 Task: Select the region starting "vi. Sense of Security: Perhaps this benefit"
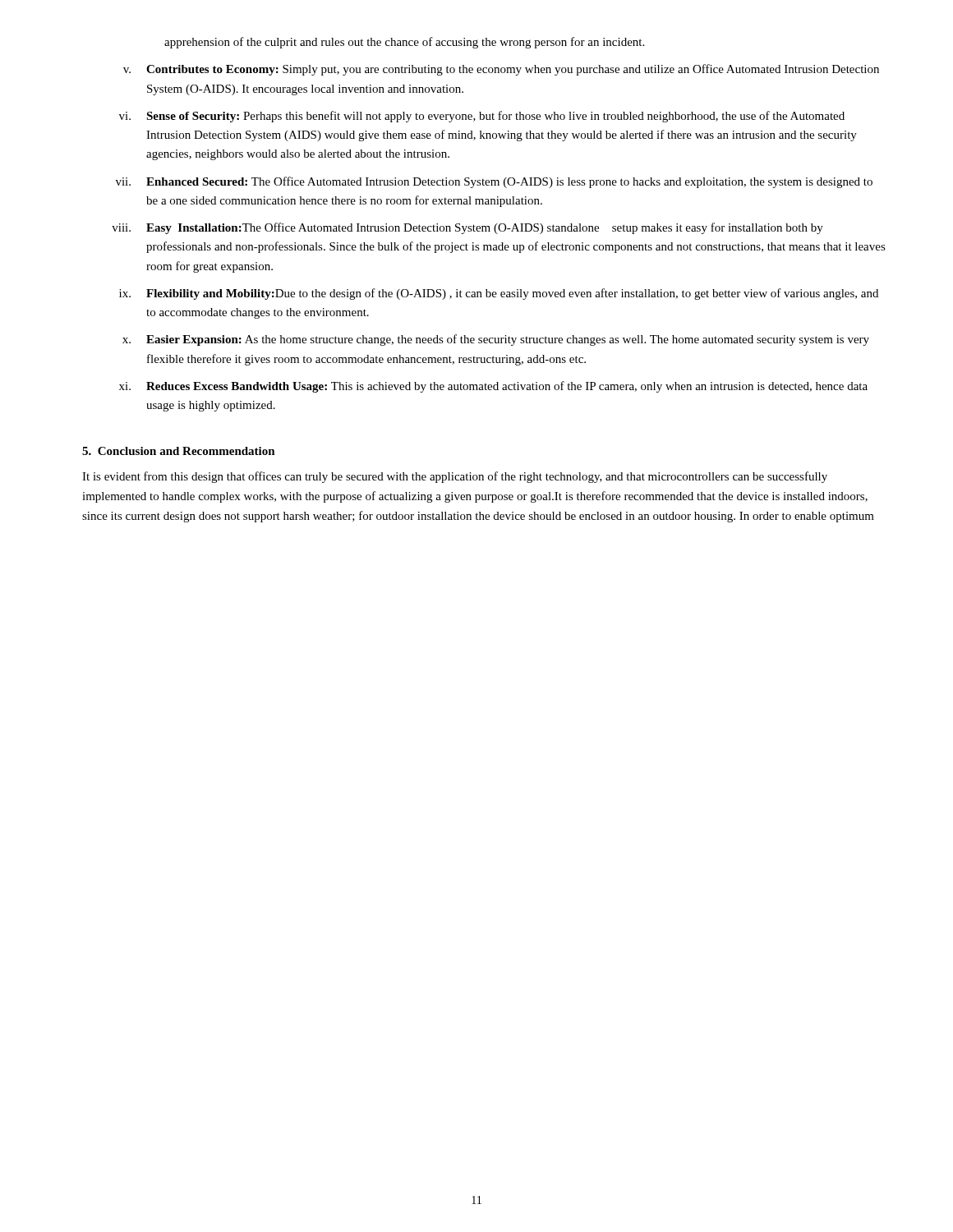tap(485, 135)
